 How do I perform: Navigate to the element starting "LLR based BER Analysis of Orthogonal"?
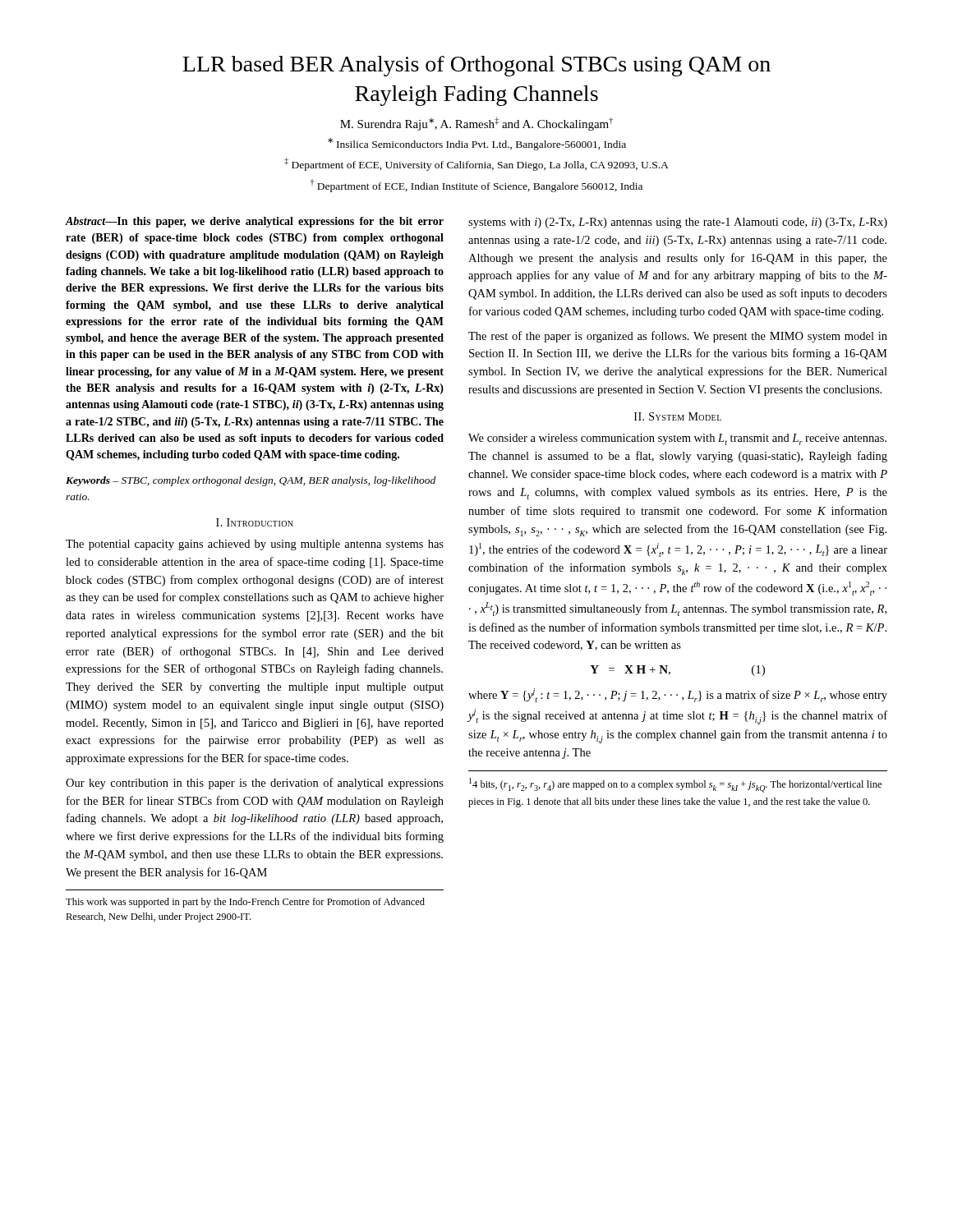476,79
